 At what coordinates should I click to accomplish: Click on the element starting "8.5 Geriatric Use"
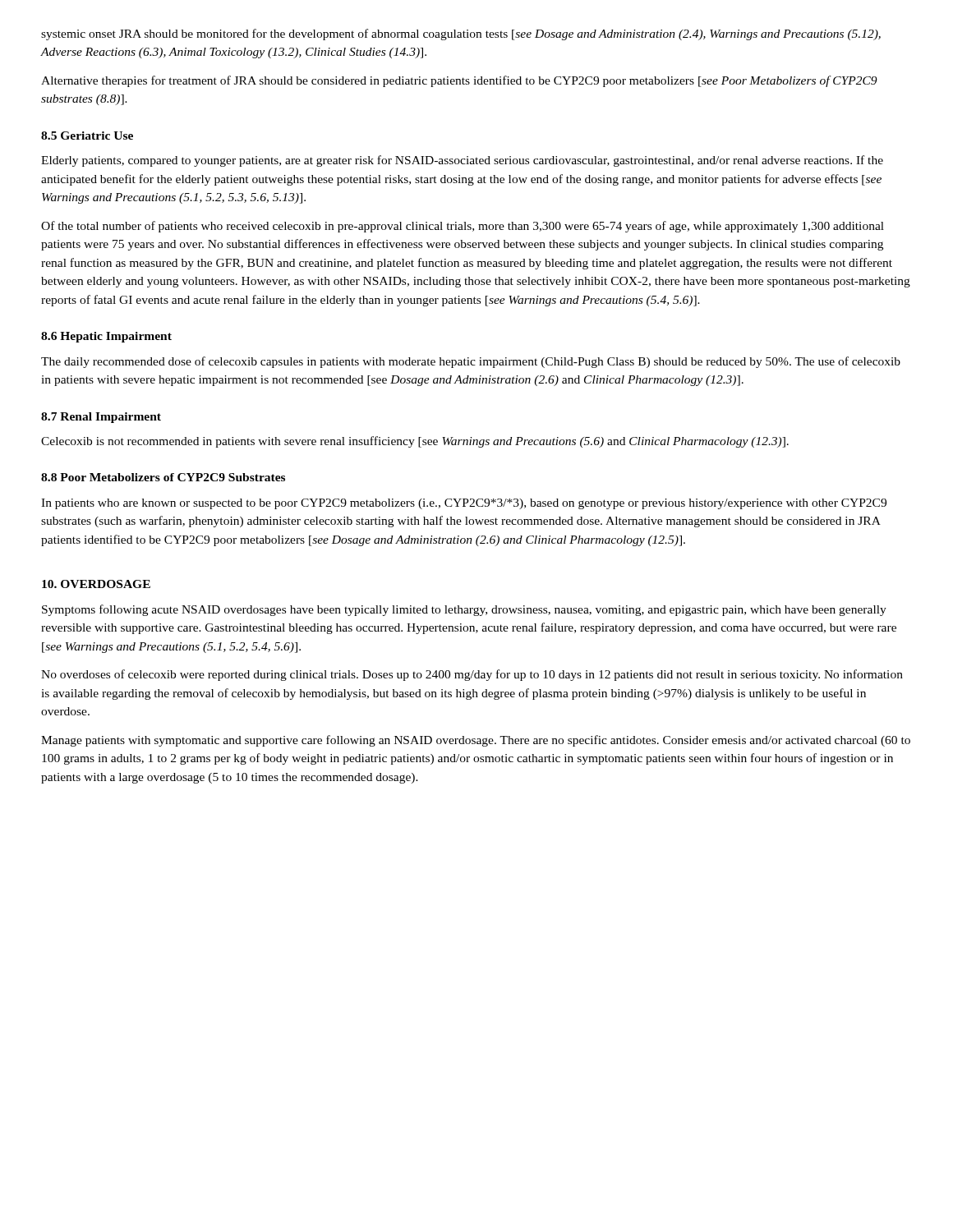pyautogui.click(x=87, y=135)
